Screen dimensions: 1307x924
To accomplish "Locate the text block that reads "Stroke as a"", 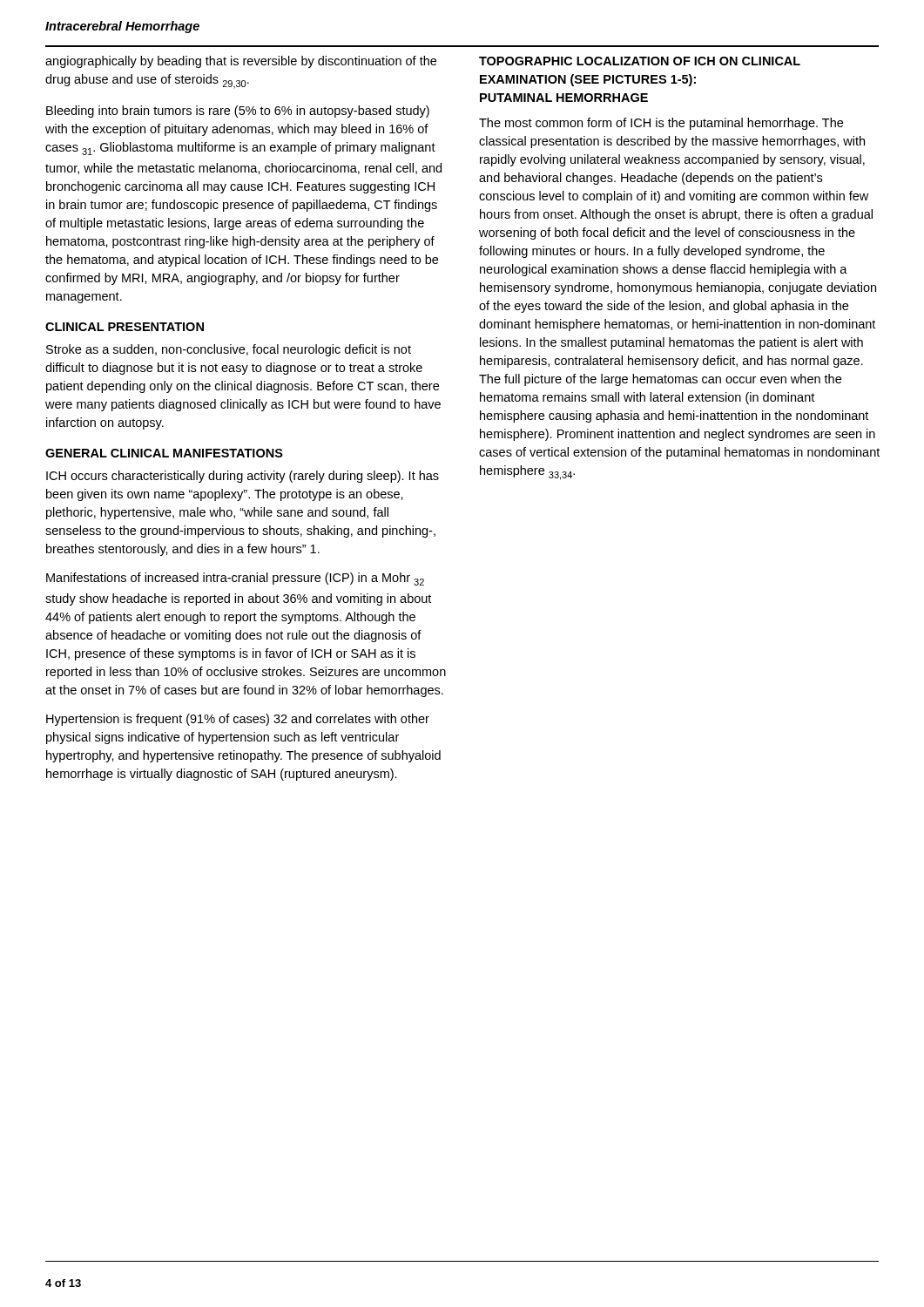I will coord(243,386).
